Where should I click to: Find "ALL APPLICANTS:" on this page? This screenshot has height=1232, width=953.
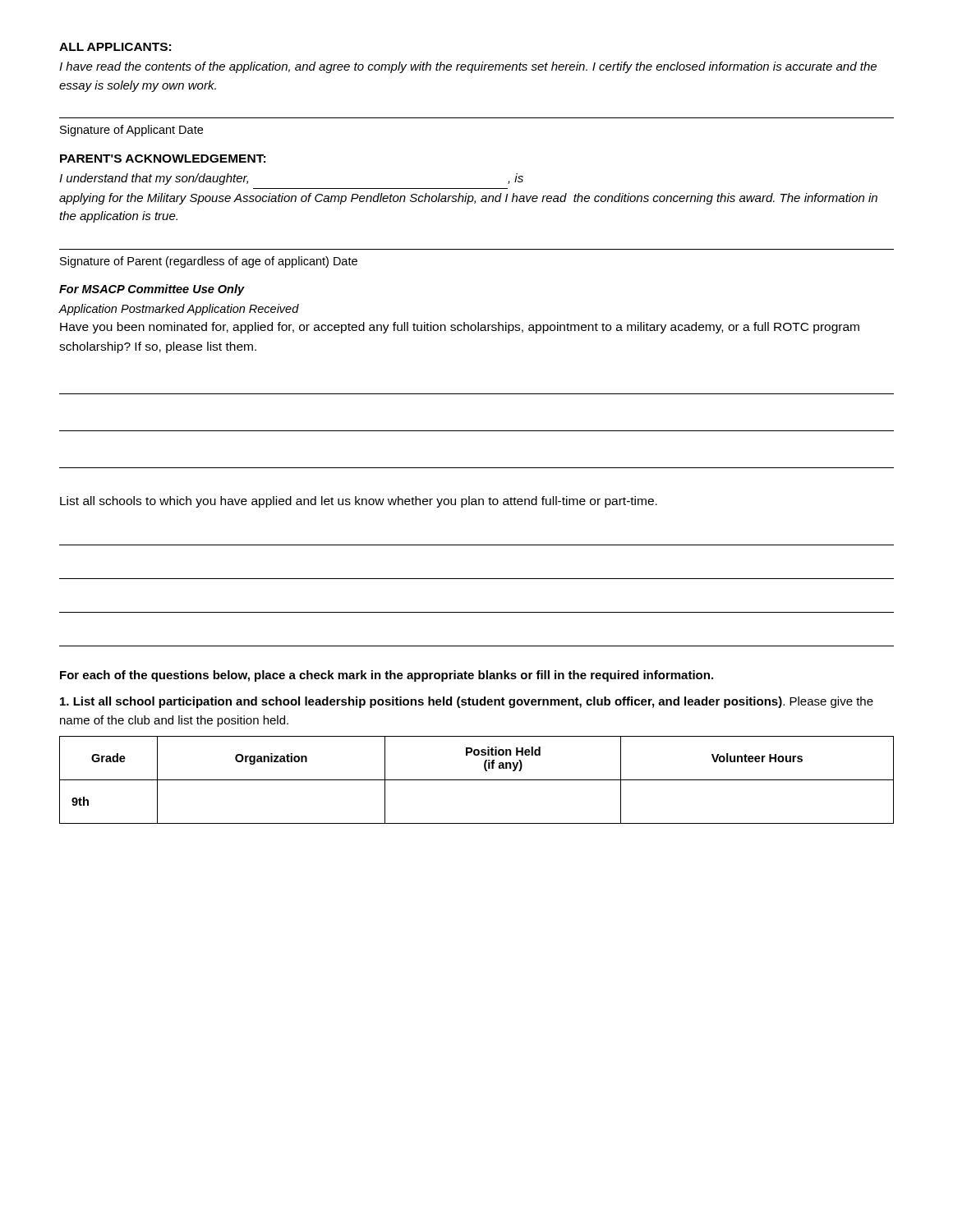(x=116, y=46)
